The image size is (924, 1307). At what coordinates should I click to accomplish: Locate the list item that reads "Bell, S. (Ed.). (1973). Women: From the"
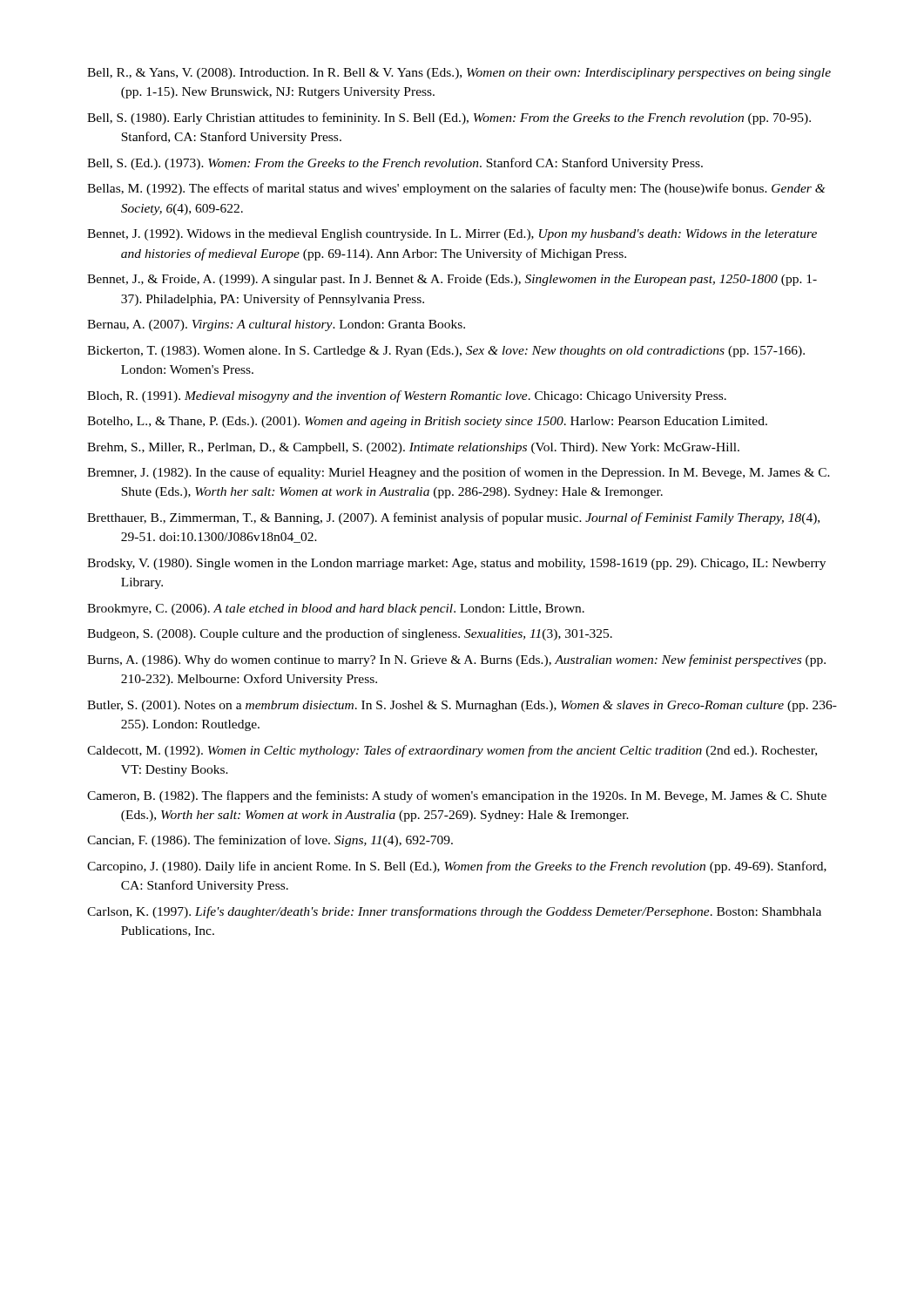coord(395,162)
